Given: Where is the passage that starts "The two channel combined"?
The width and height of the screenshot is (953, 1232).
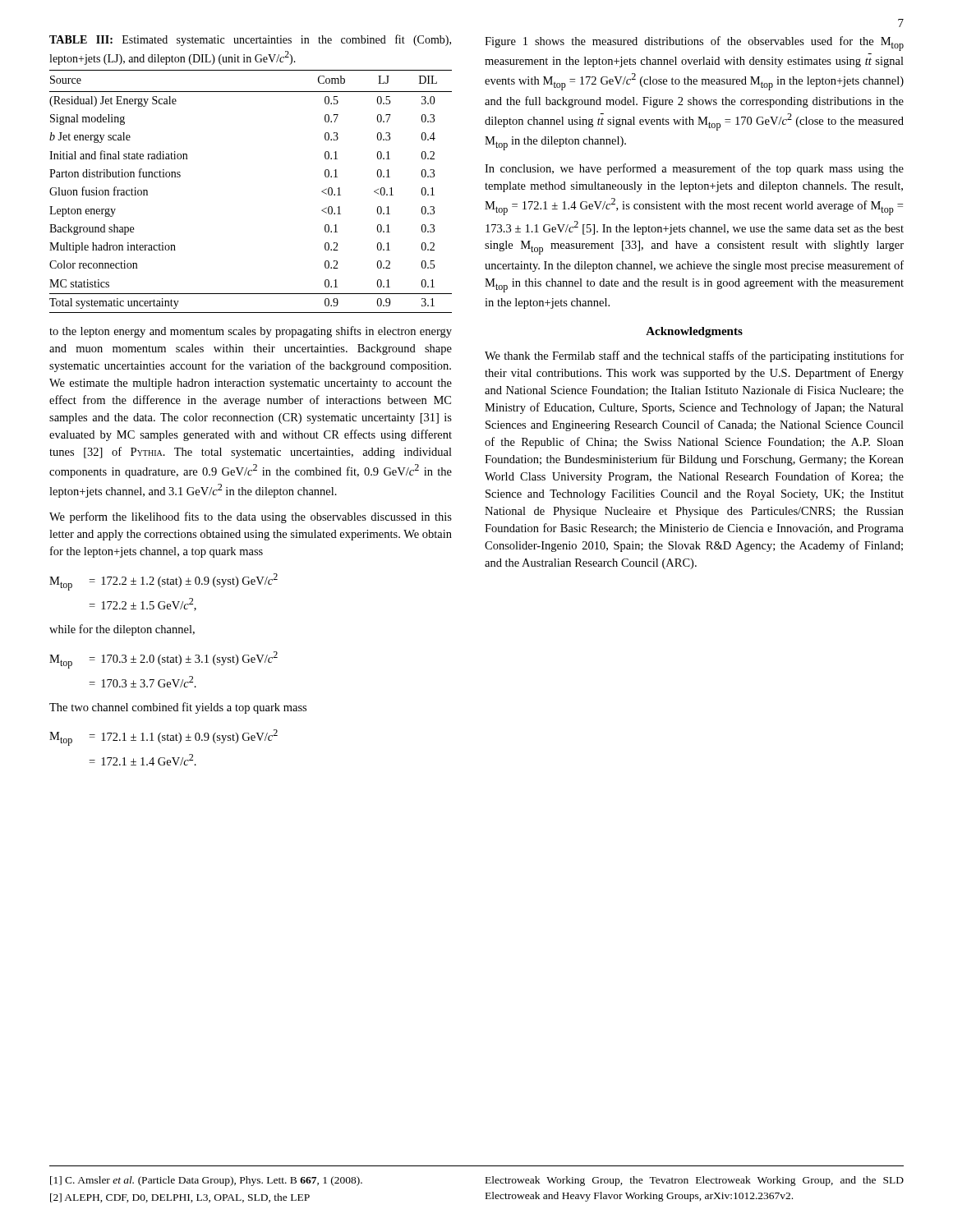Looking at the screenshot, I should coord(178,707).
